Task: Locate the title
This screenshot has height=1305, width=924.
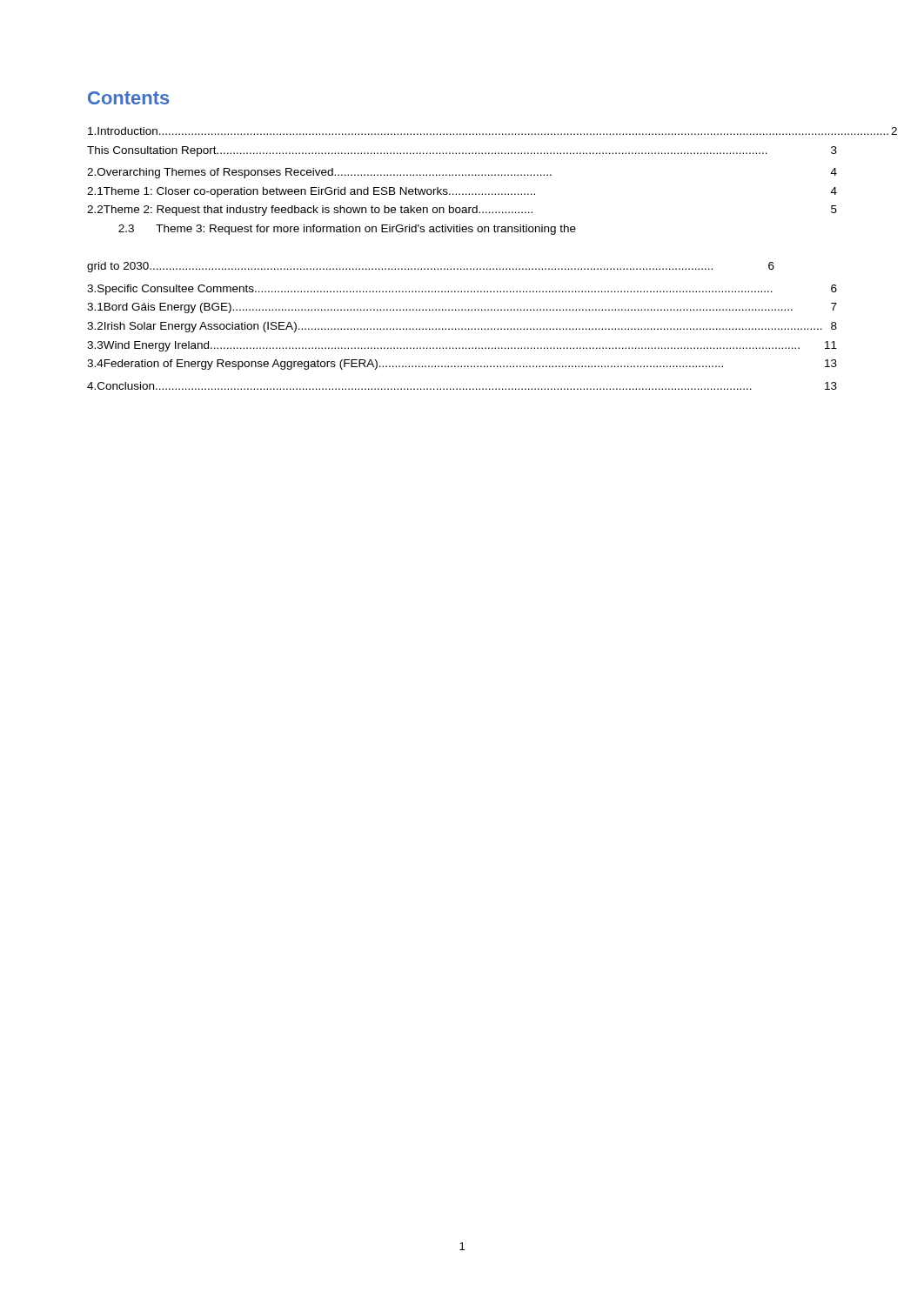Action: pos(128,98)
